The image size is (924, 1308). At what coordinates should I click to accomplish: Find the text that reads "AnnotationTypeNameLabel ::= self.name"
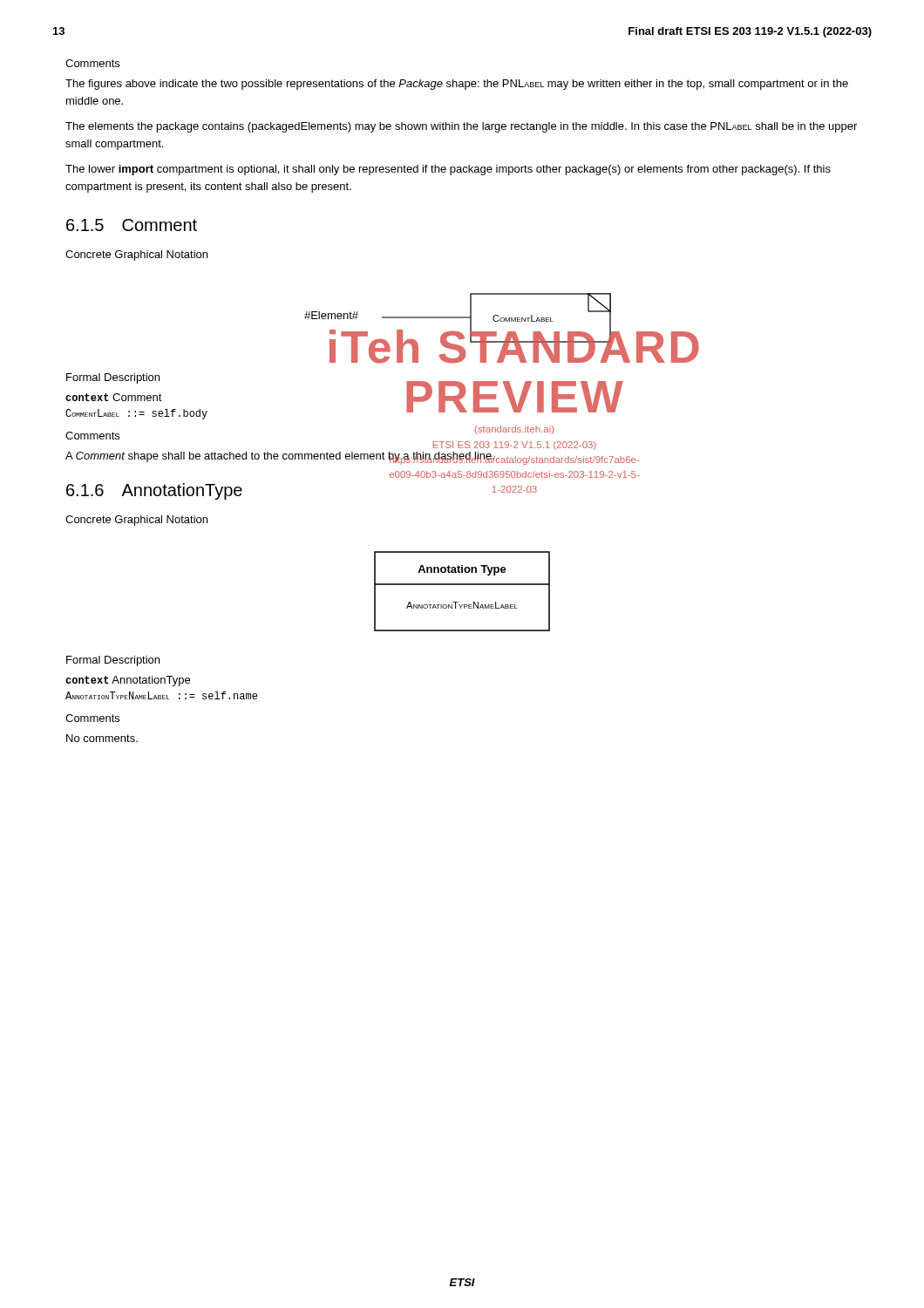tap(161, 695)
